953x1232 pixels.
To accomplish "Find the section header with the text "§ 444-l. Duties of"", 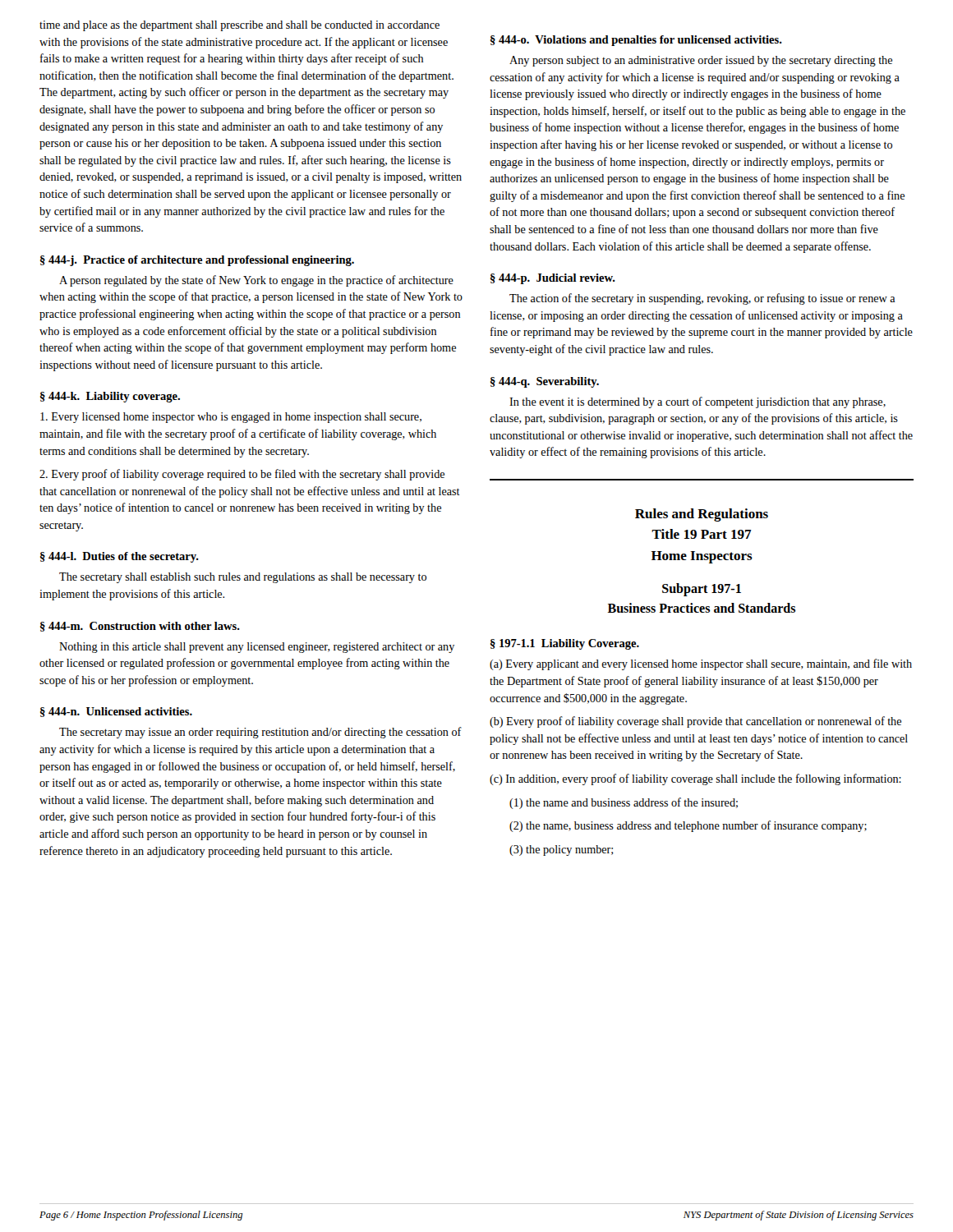I will pos(120,557).
